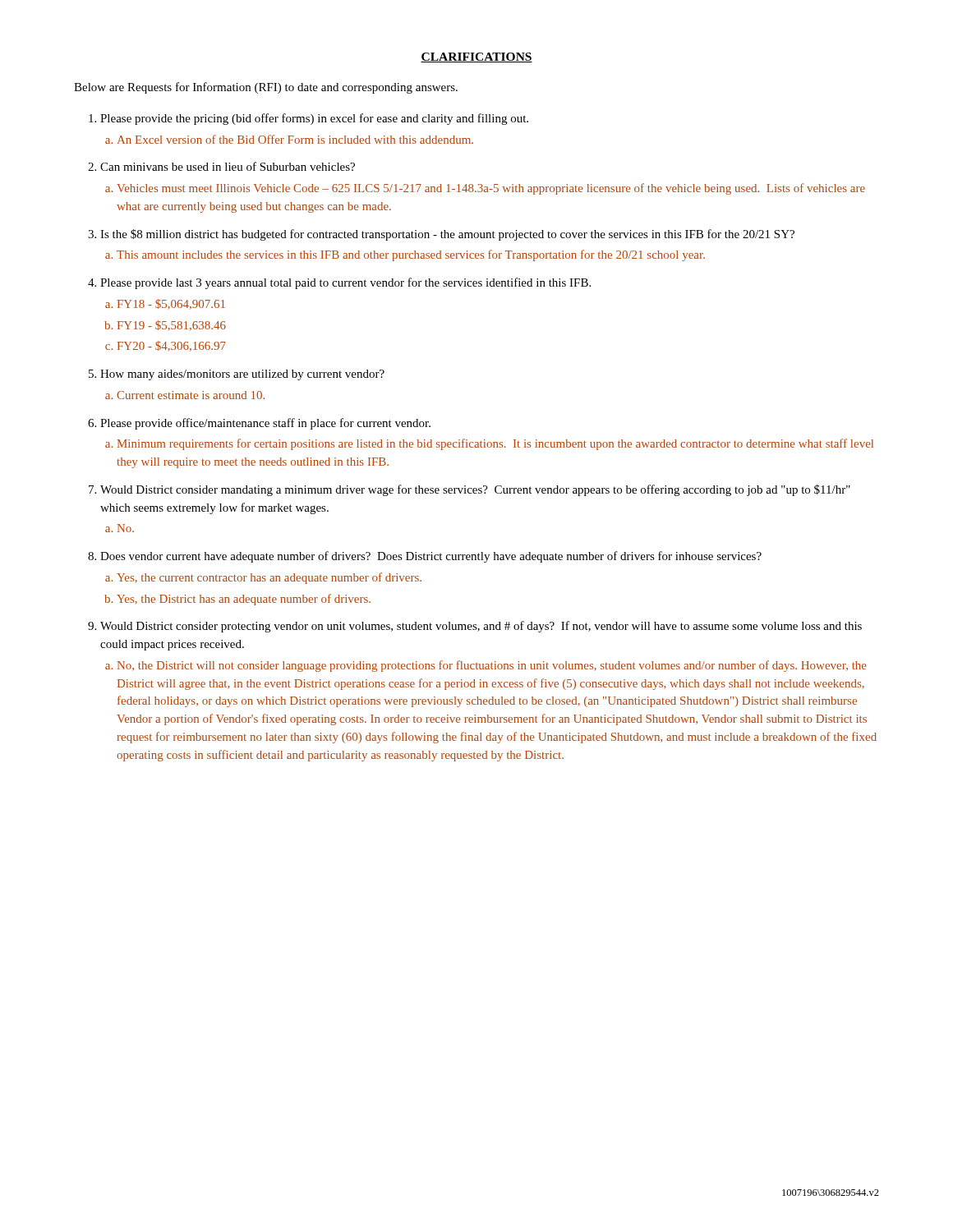The height and width of the screenshot is (1232, 953).
Task: Find the text starting "Vehicles must meet Illinois"
Action: [x=491, y=197]
